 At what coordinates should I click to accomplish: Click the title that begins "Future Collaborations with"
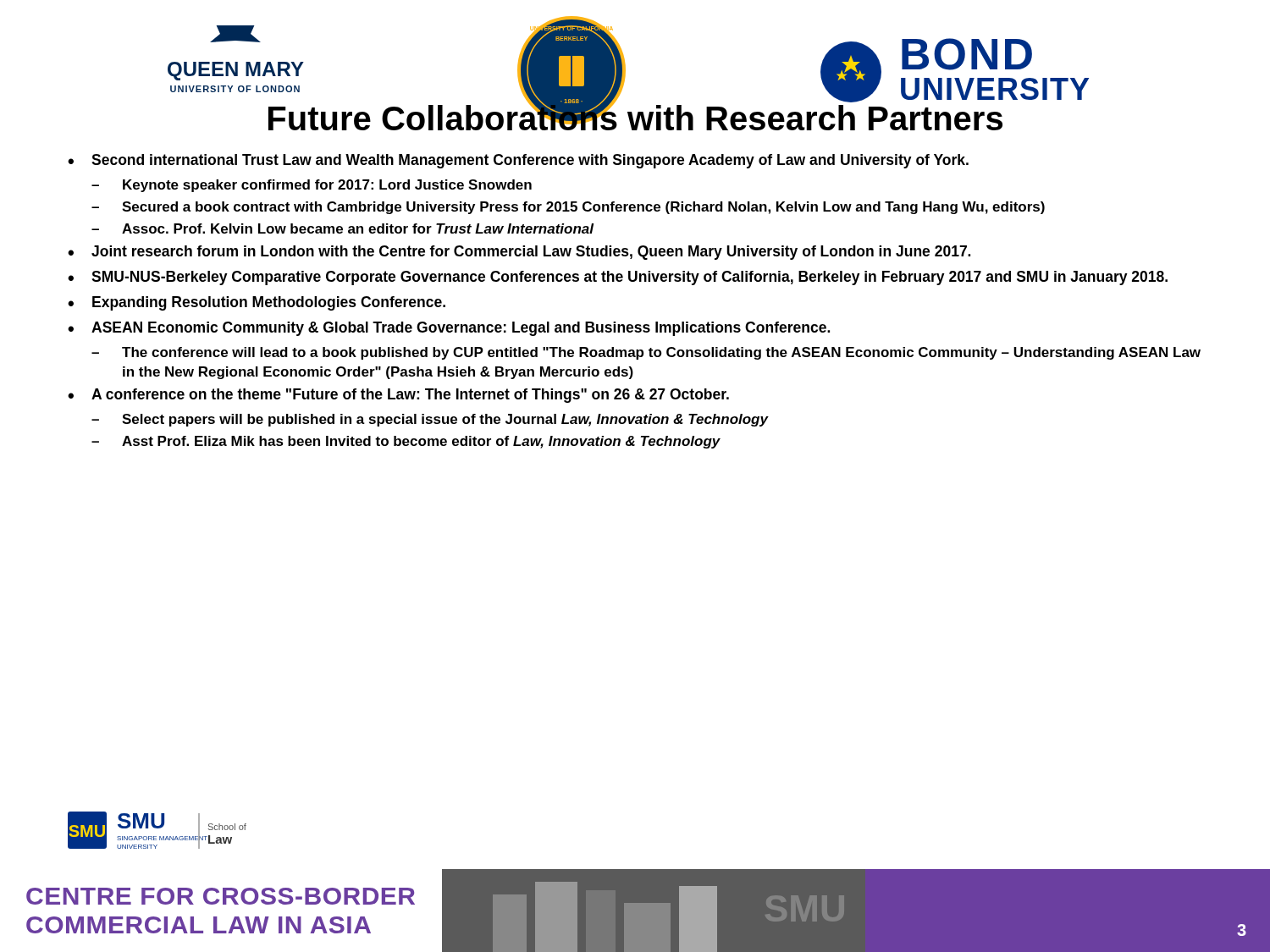(x=635, y=119)
